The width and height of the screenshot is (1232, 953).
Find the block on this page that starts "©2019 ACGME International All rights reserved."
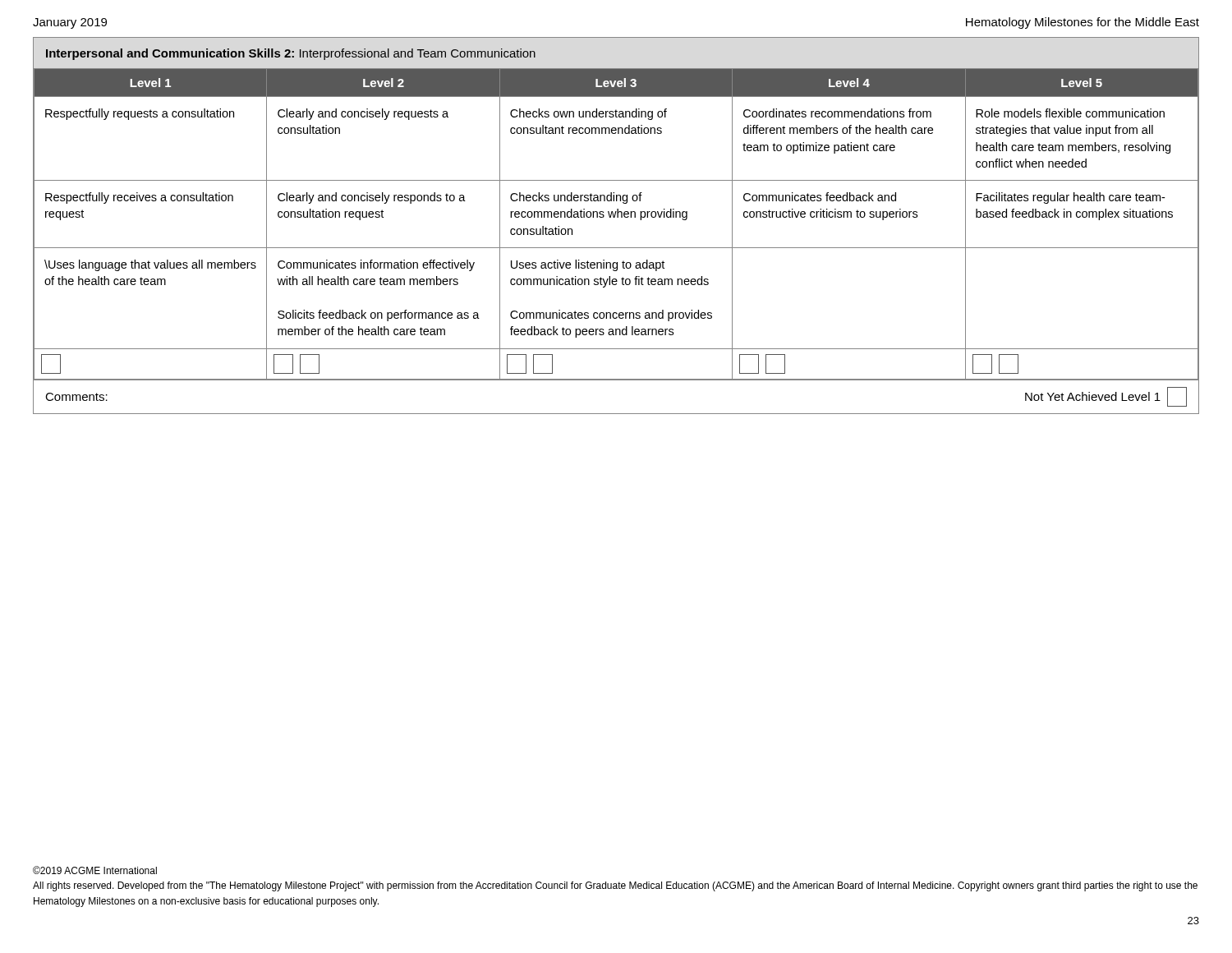click(x=615, y=886)
